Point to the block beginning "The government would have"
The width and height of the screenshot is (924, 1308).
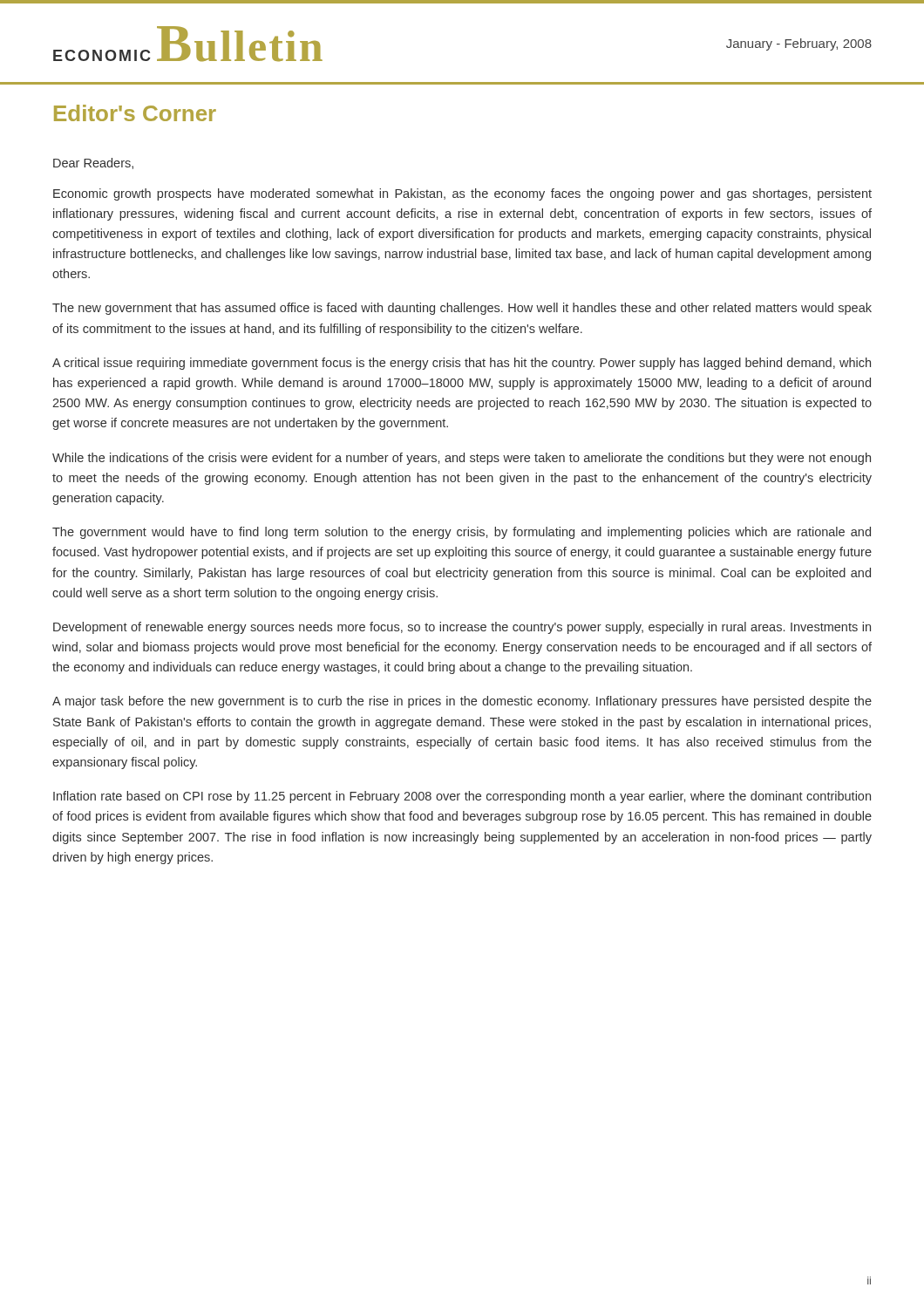point(462,563)
